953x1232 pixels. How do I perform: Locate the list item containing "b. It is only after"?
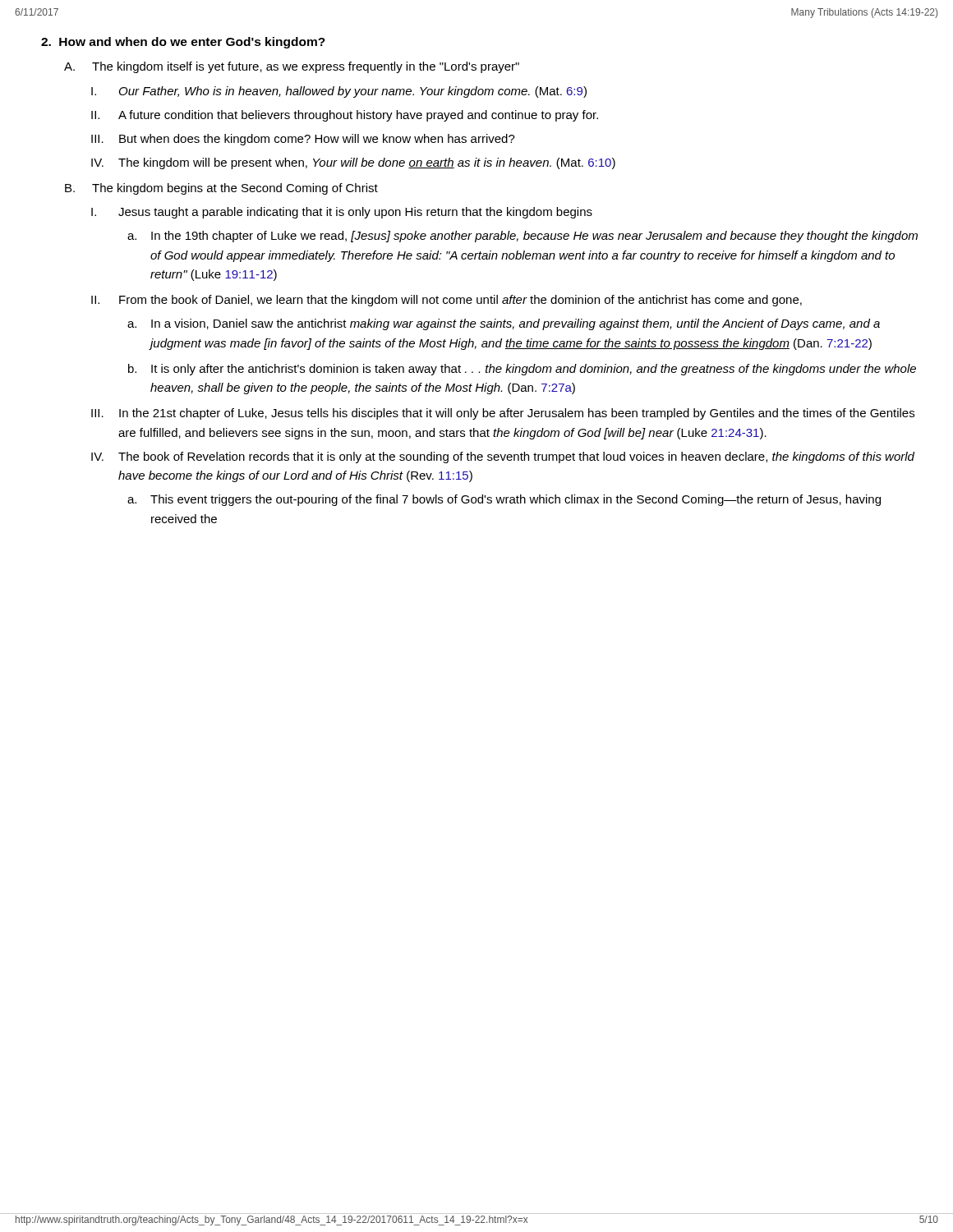tap(524, 378)
